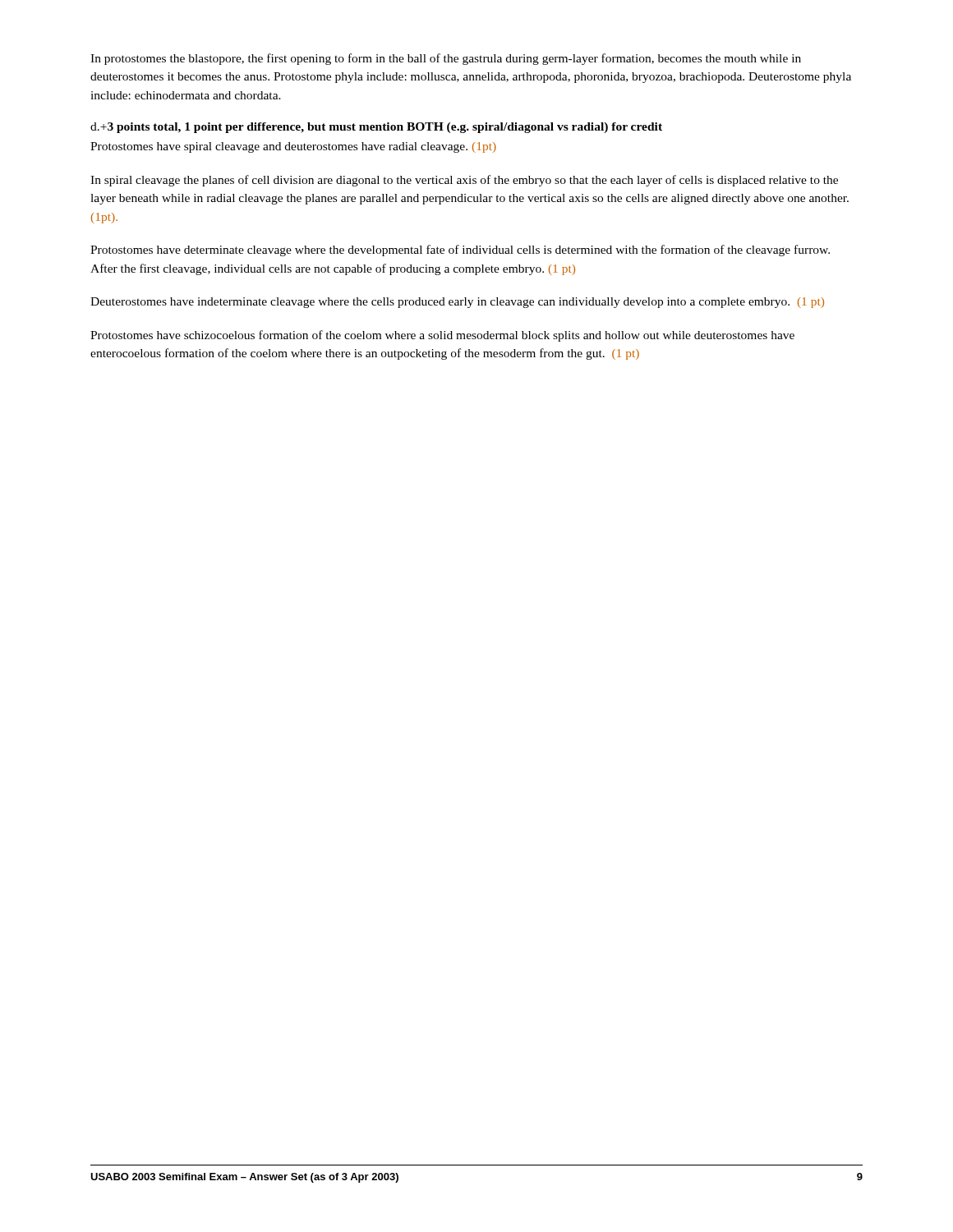Locate the block of text that opens with "In spiral cleavage the"
The width and height of the screenshot is (953, 1232).
(470, 198)
